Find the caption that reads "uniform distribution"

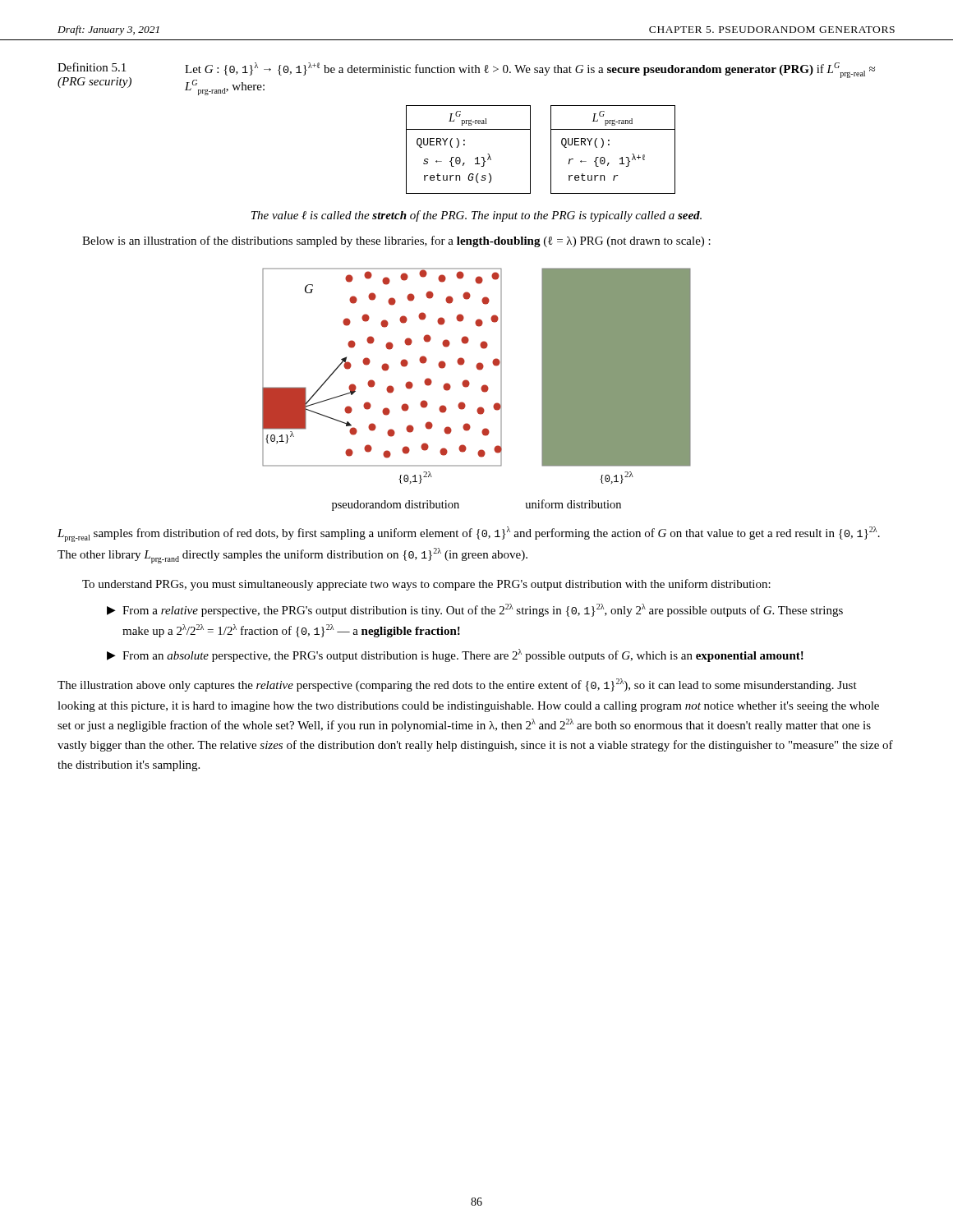point(573,504)
